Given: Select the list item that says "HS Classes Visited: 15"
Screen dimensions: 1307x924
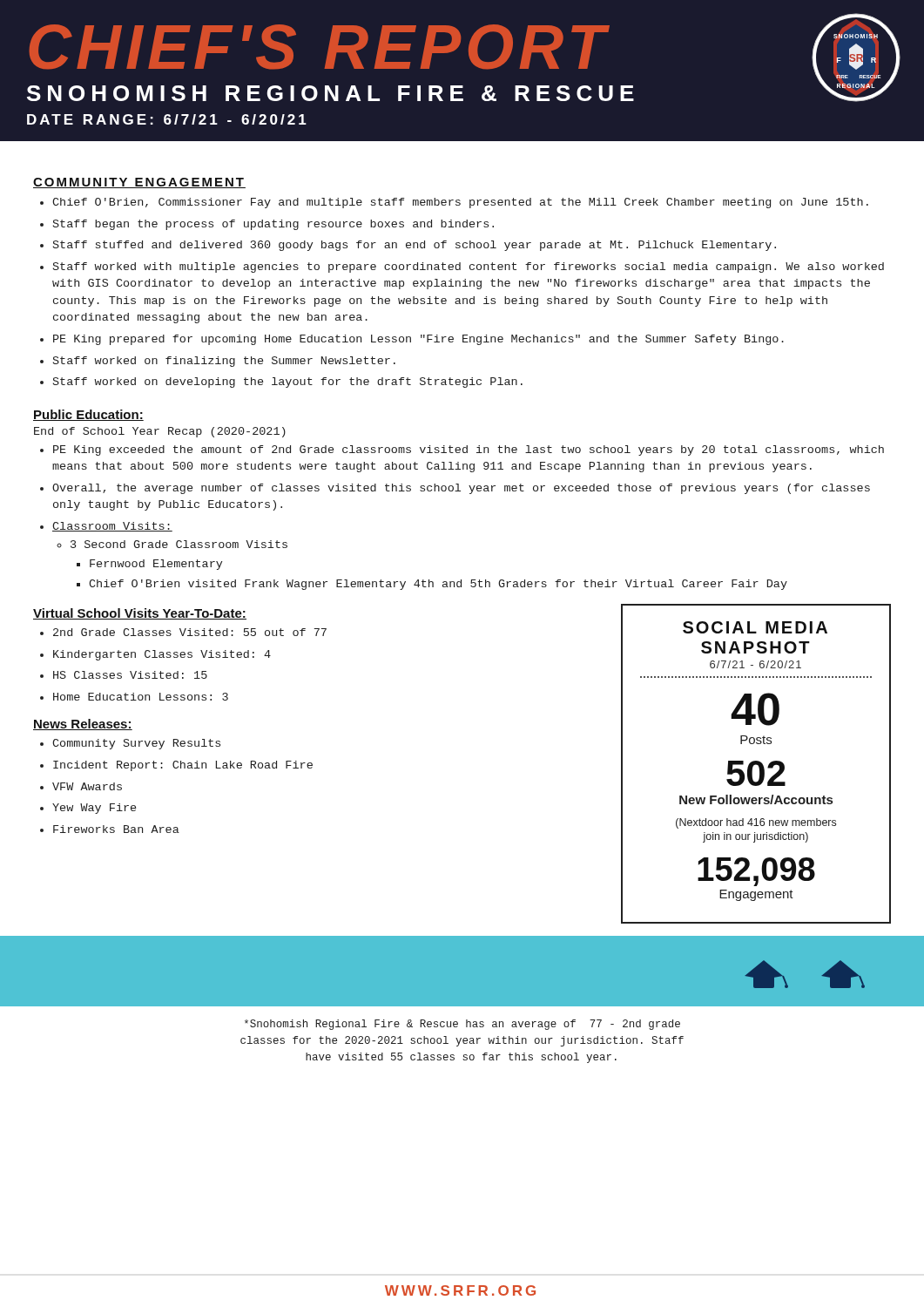Looking at the screenshot, I should pos(130,676).
